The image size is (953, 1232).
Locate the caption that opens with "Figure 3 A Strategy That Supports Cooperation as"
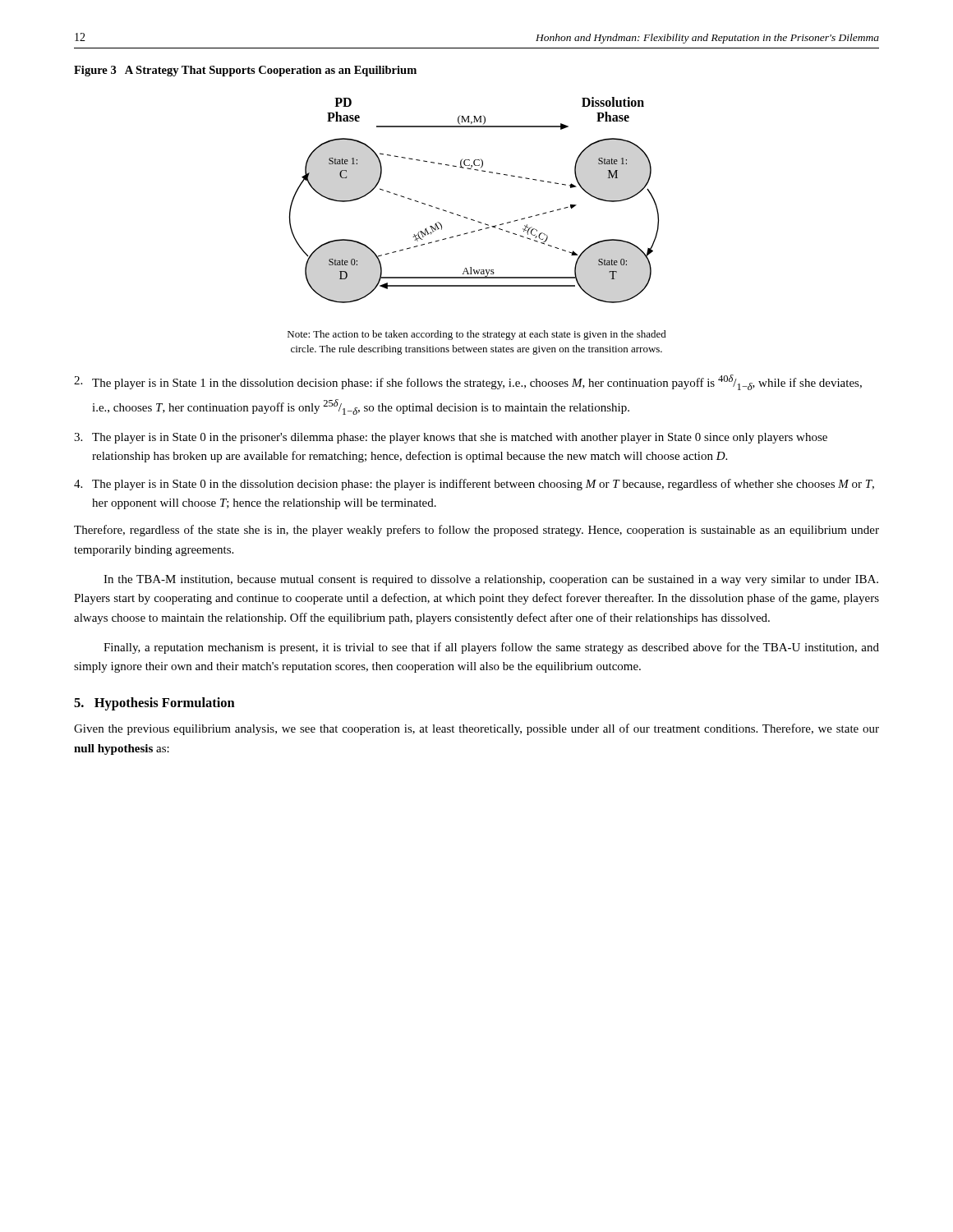(245, 70)
